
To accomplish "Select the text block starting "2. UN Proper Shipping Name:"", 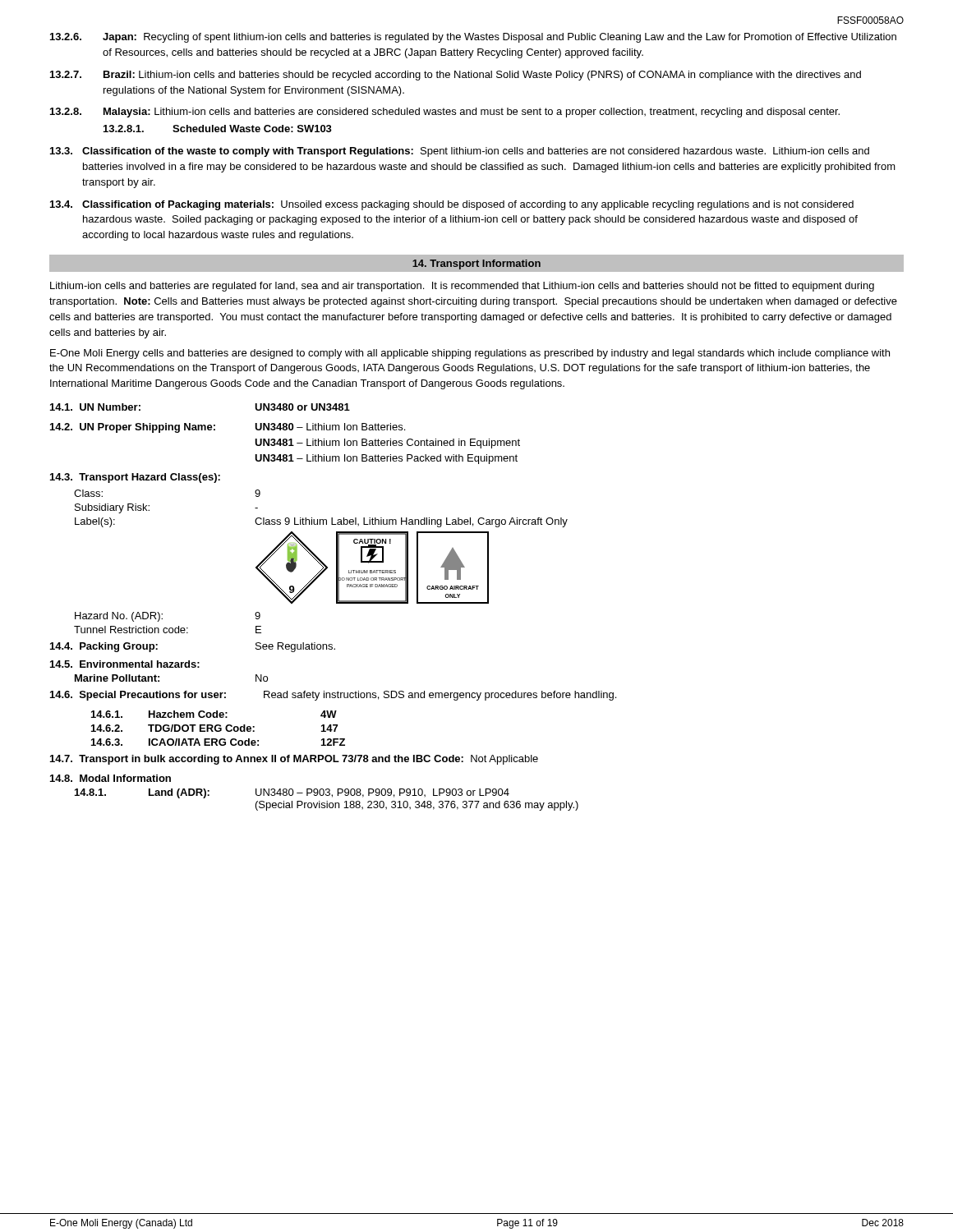I will 476,443.
